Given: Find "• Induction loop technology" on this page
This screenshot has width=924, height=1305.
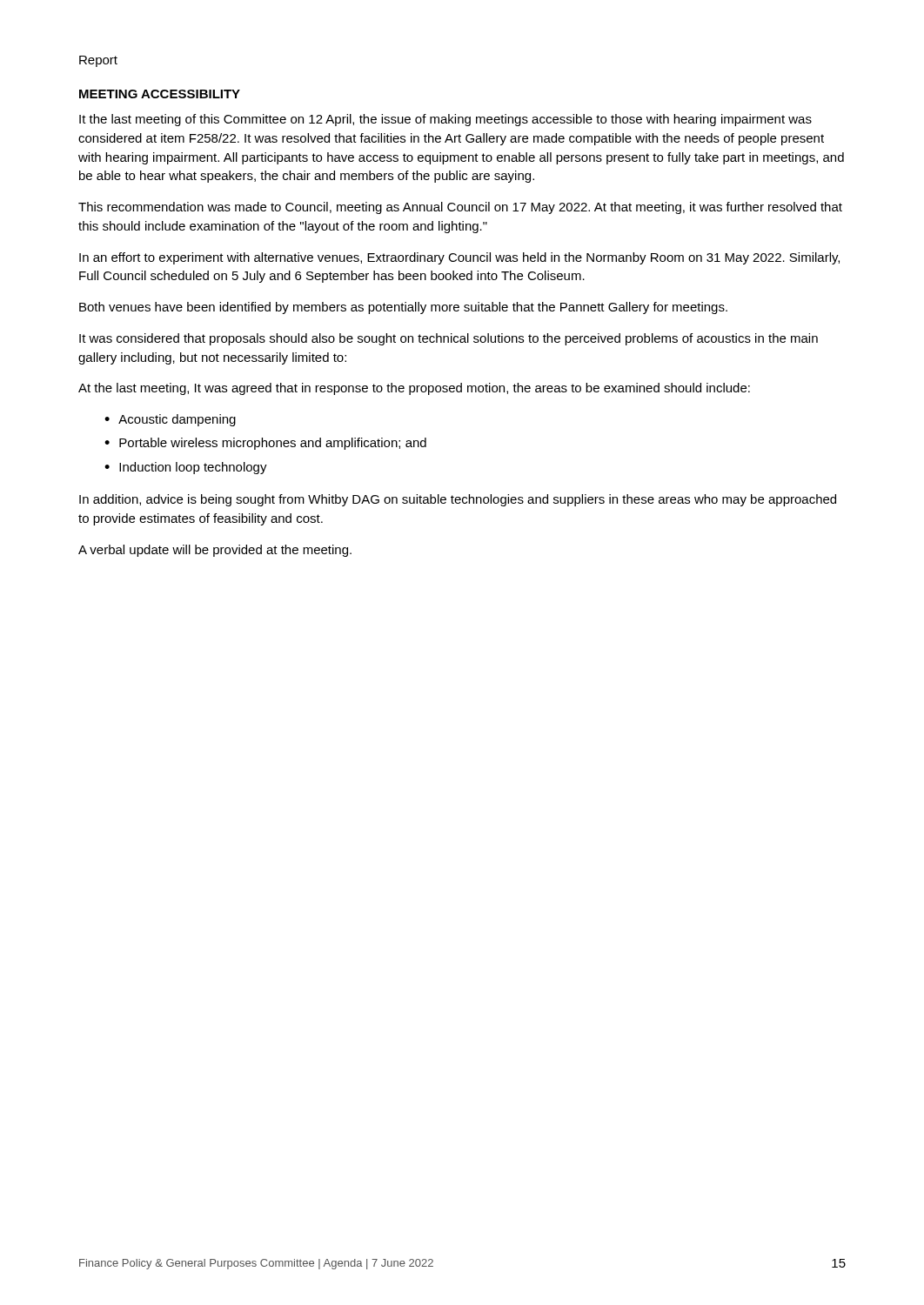Looking at the screenshot, I should point(186,468).
